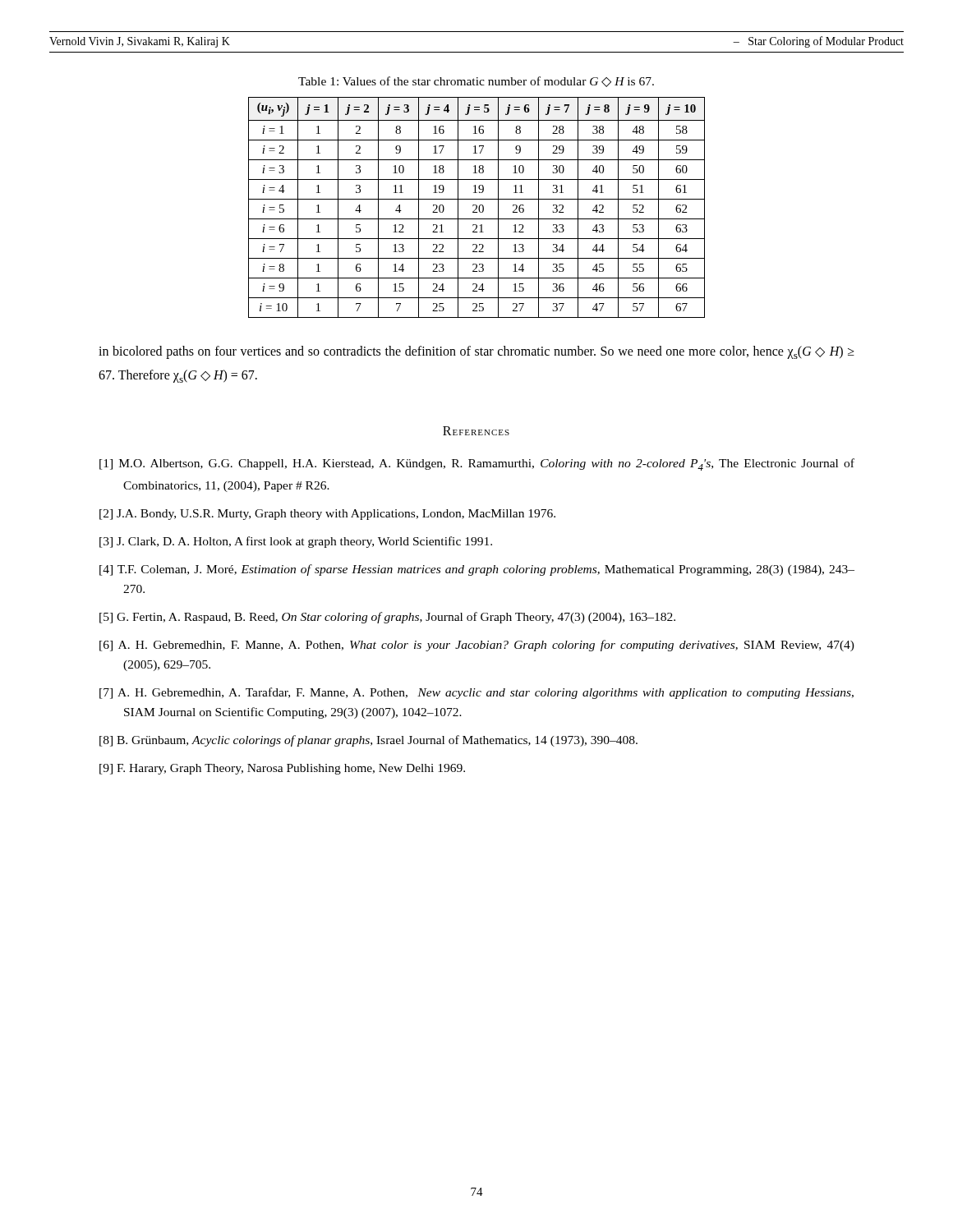The width and height of the screenshot is (953, 1232).
Task: Click the passage that begins "[2] J.A. Bondy, U.S.R. Murty, Graph theory with"
Action: click(x=327, y=513)
